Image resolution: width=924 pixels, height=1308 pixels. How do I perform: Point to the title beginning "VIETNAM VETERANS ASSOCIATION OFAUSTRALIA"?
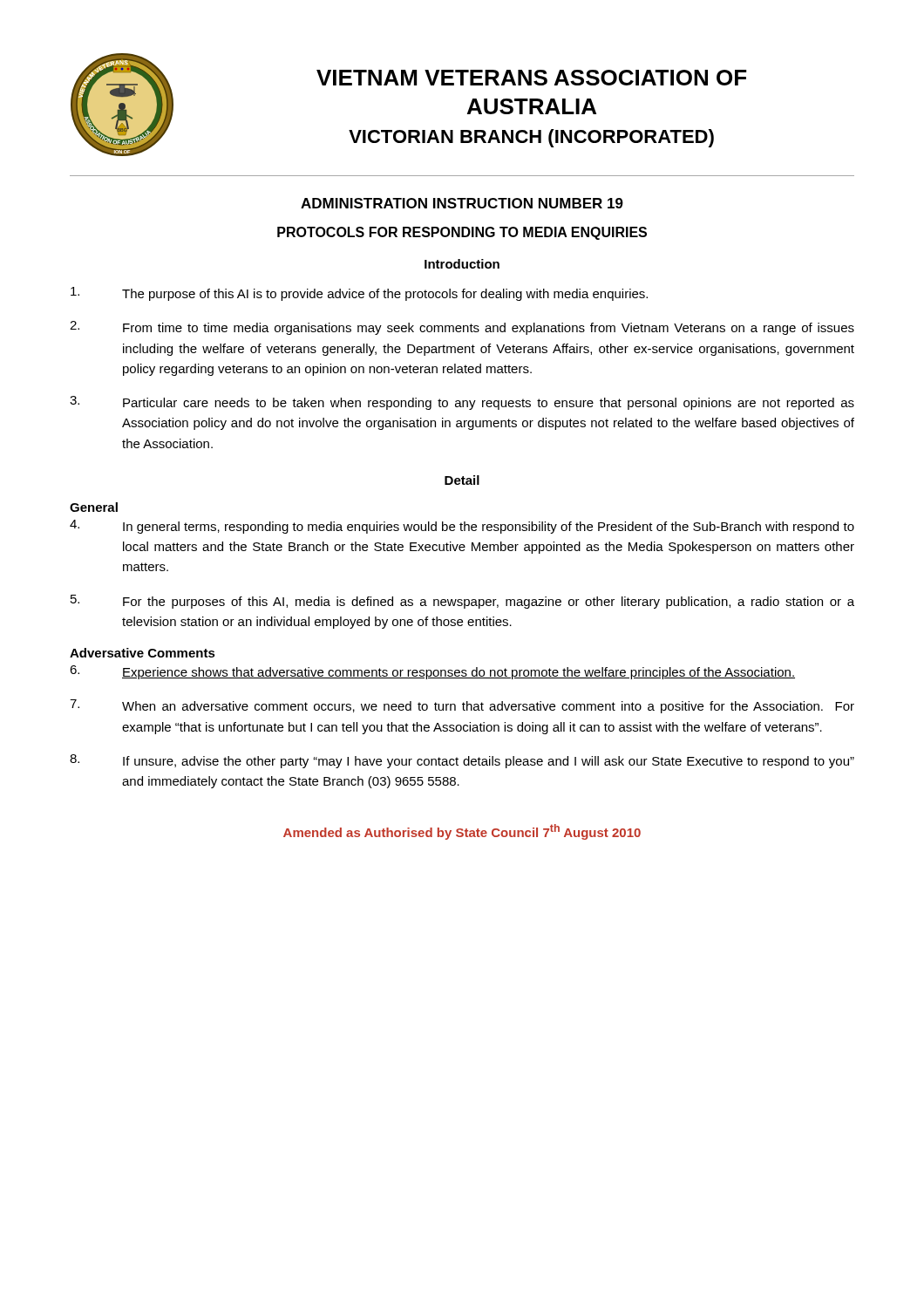click(532, 106)
